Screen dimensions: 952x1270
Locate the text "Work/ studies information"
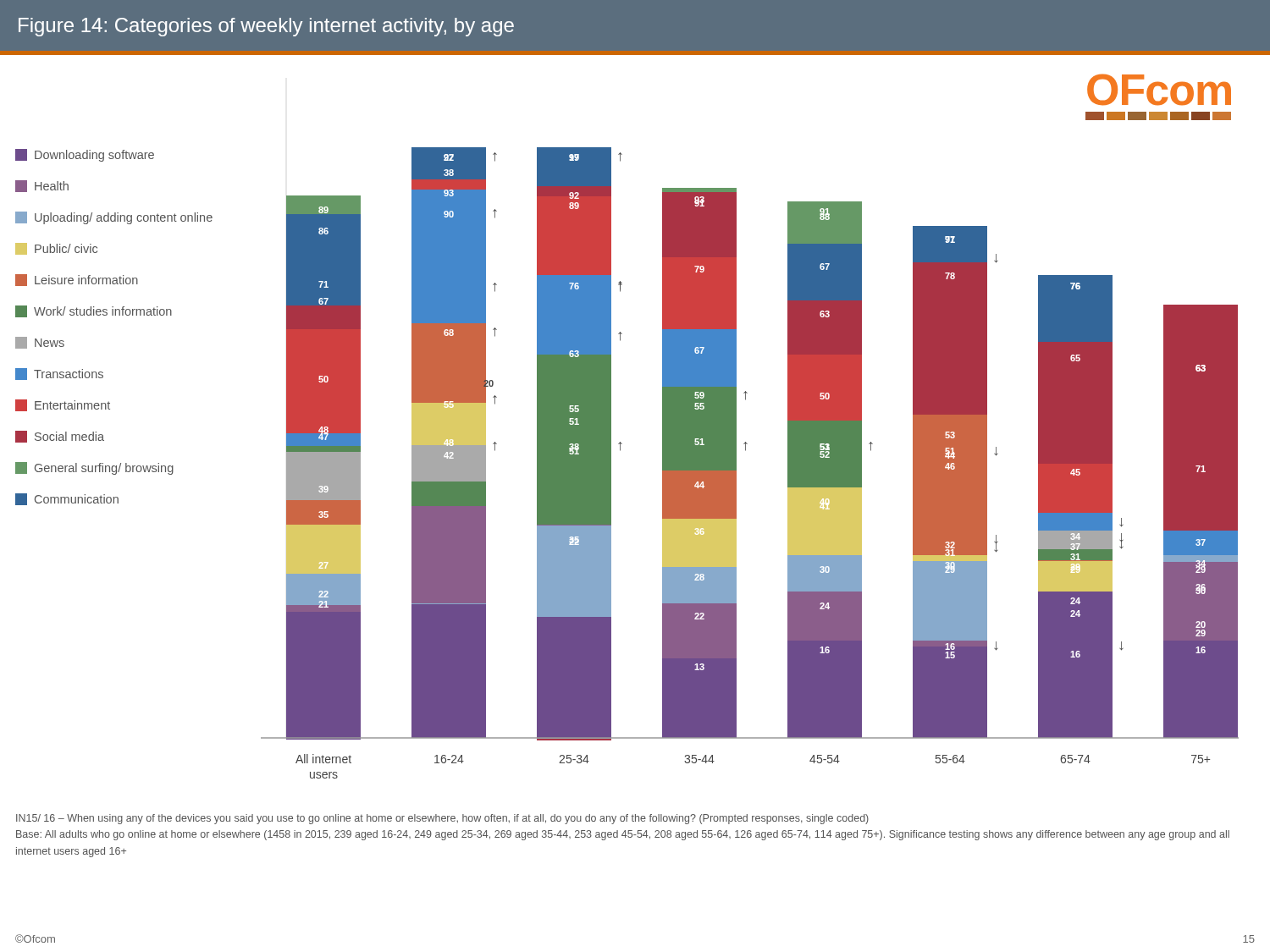[94, 311]
